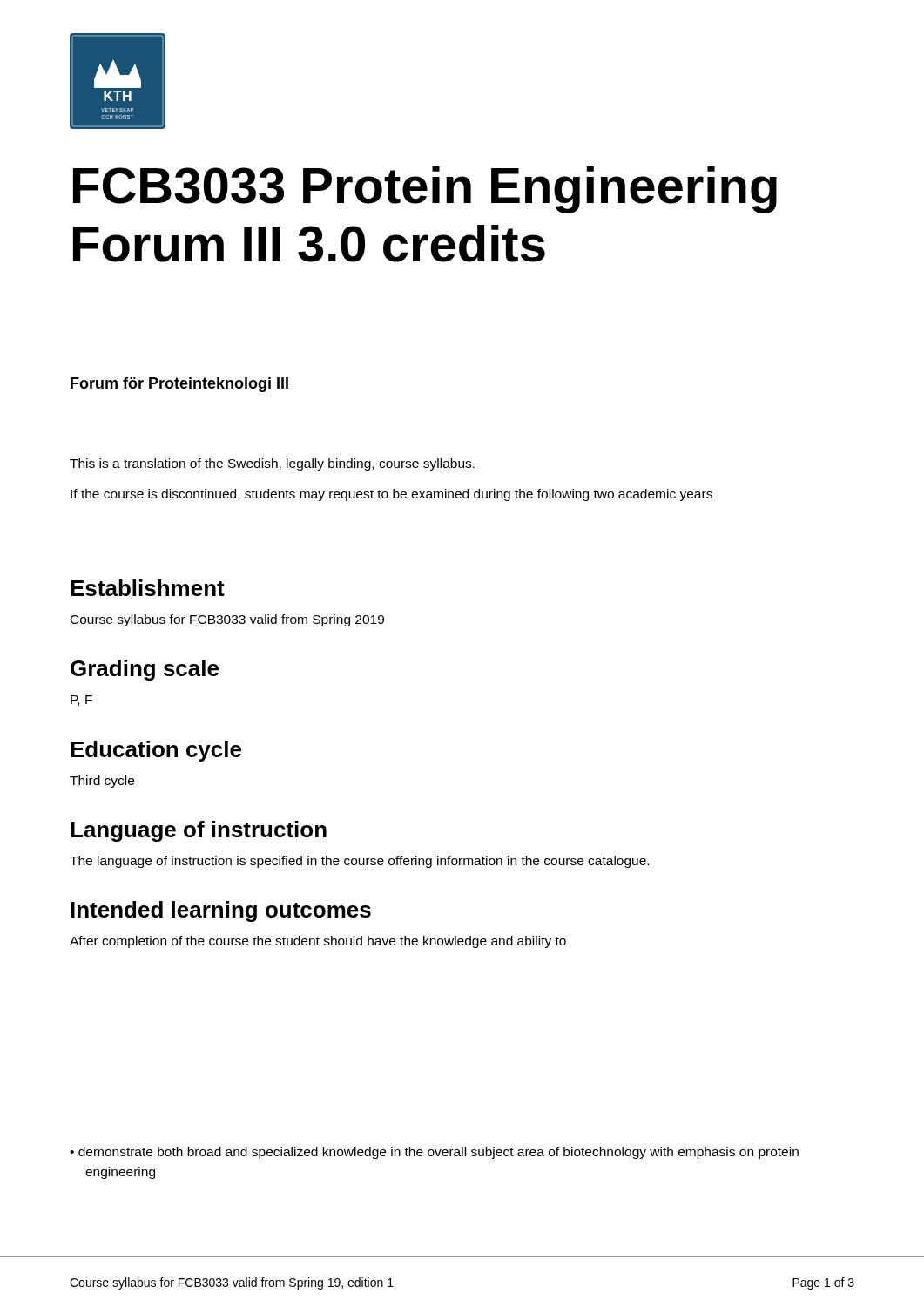Find the text with the text "Third cycle"

(x=102, y=782)
